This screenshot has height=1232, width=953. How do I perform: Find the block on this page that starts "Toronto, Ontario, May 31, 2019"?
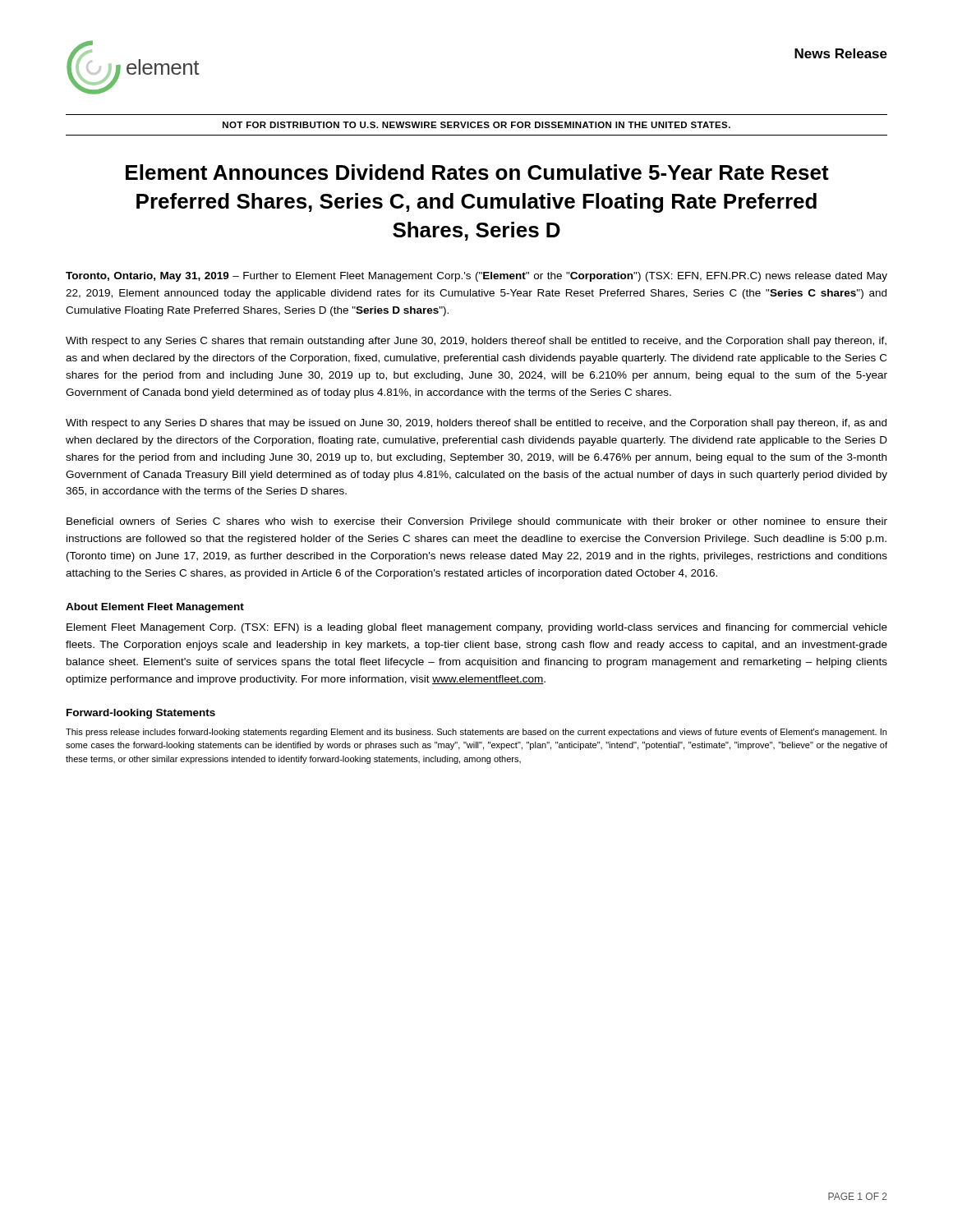point(476,293)
